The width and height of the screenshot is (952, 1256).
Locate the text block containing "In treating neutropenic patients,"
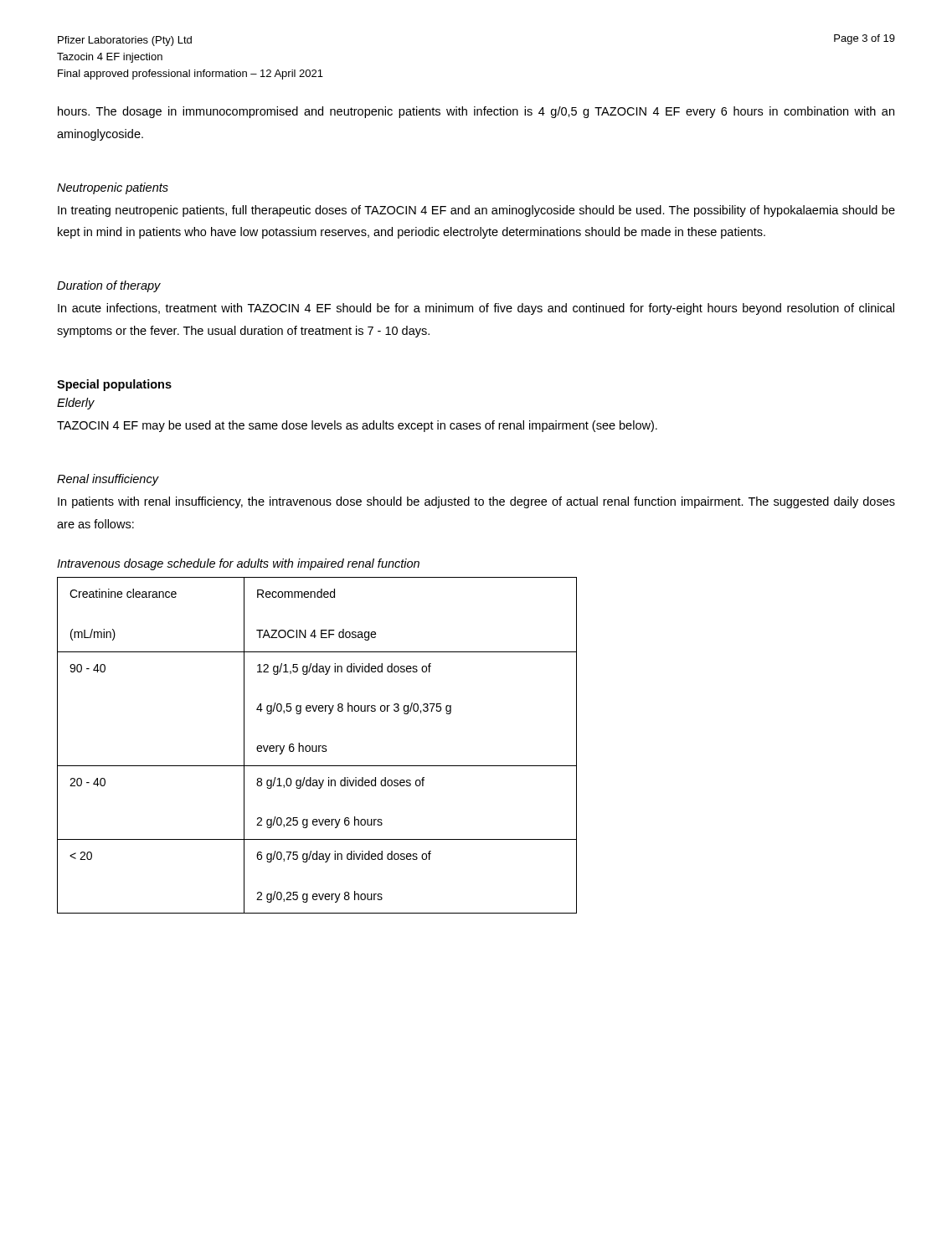476,221
